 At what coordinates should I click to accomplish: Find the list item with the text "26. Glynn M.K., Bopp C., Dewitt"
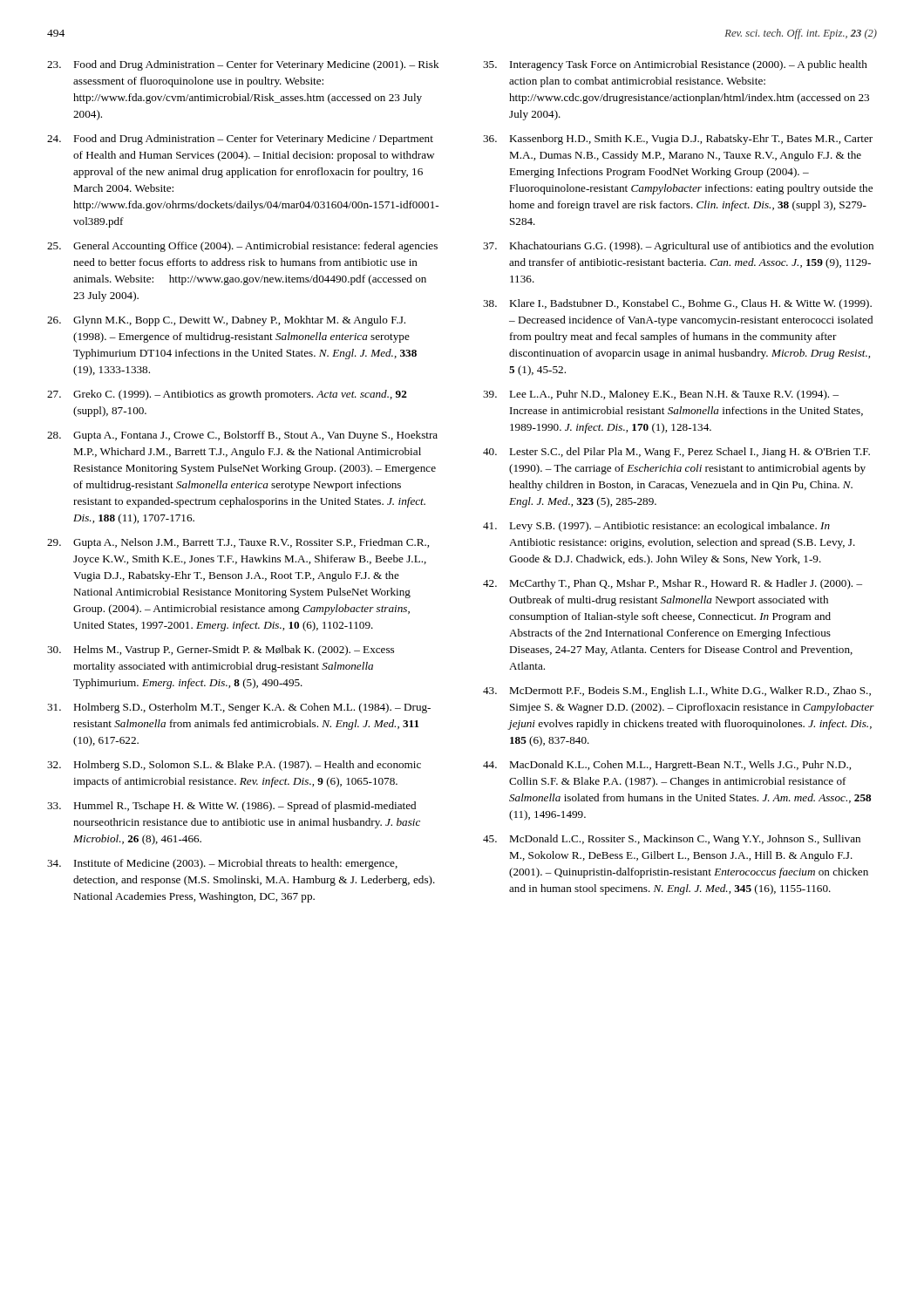tap(243, 344)
